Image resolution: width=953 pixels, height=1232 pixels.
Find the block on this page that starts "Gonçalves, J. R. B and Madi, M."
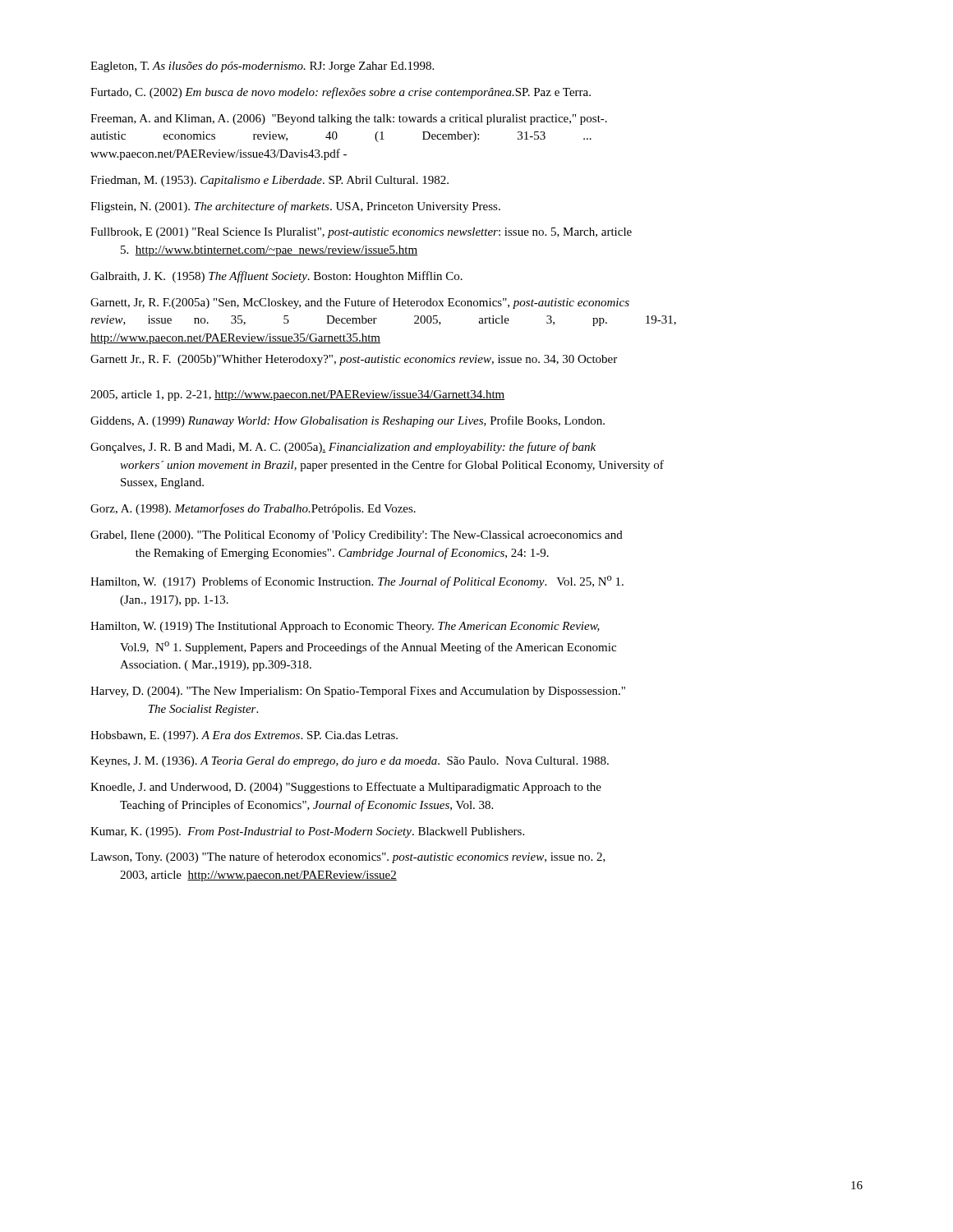pos(377,464)
